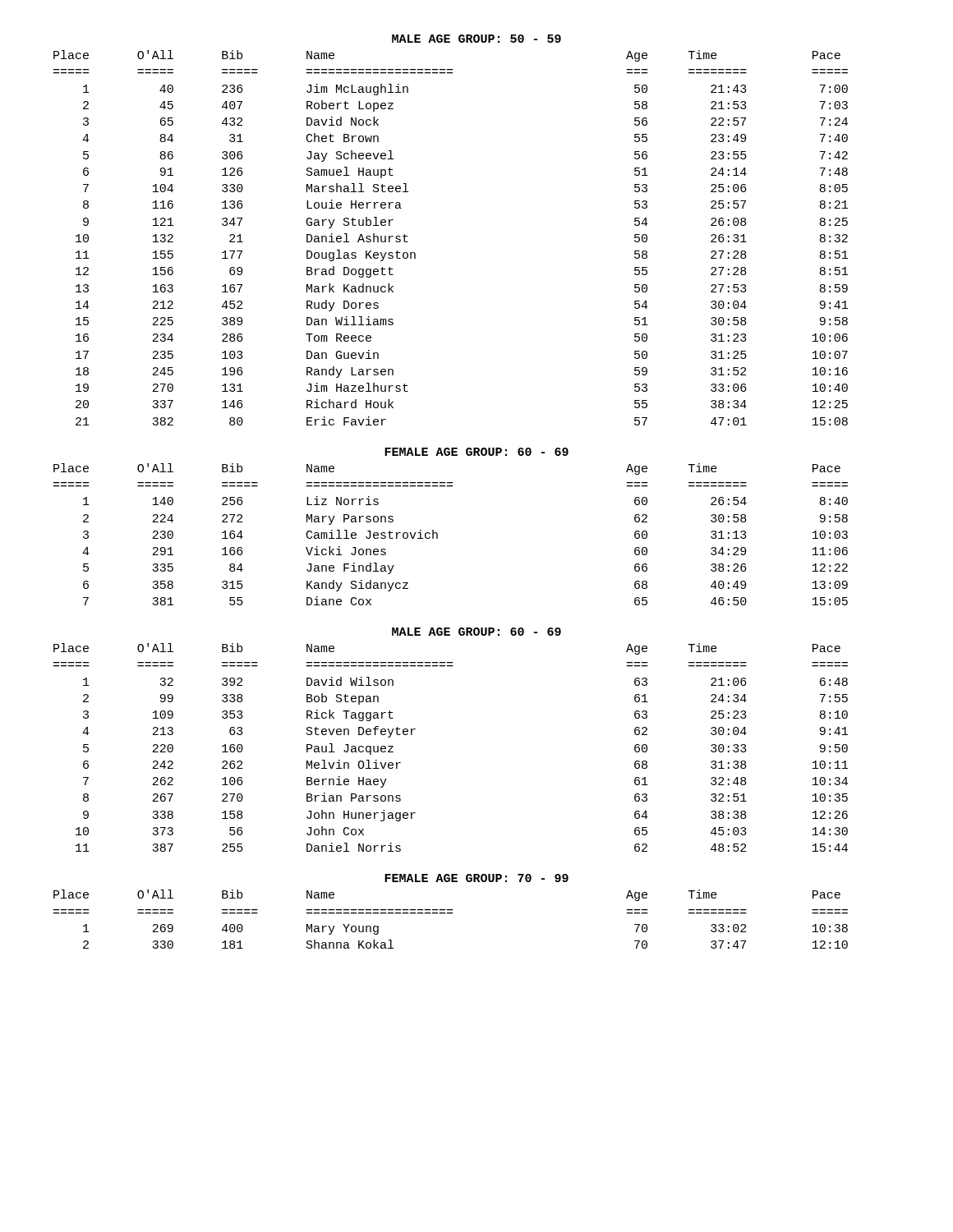Point to the element starting "FEMALE AGE GROUP: 60 - 69"
Image resolution: width=953 pixels, height=1232 pixels.
(x=476, y=453)
